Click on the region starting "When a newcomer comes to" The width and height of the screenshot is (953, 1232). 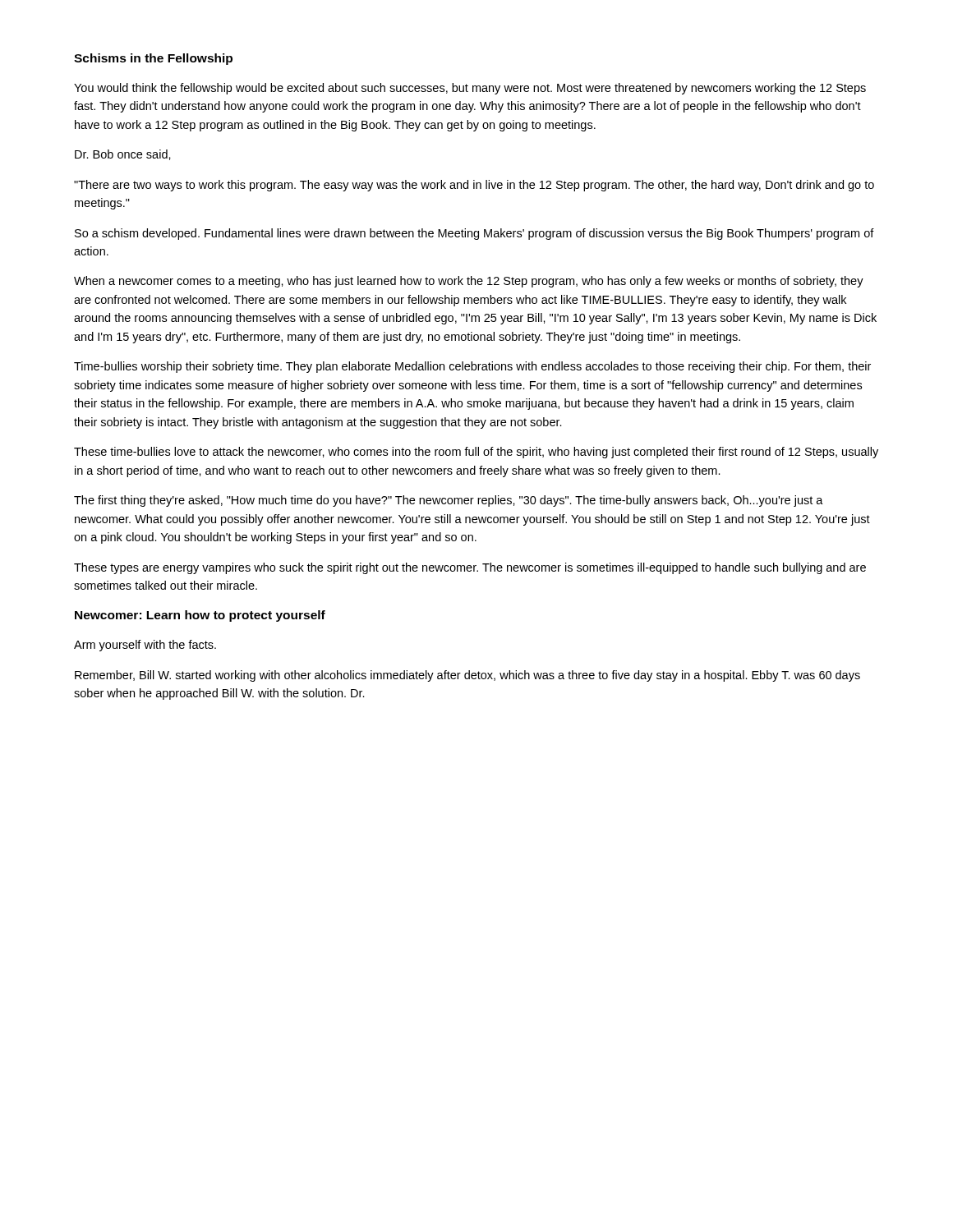point(475,309)
